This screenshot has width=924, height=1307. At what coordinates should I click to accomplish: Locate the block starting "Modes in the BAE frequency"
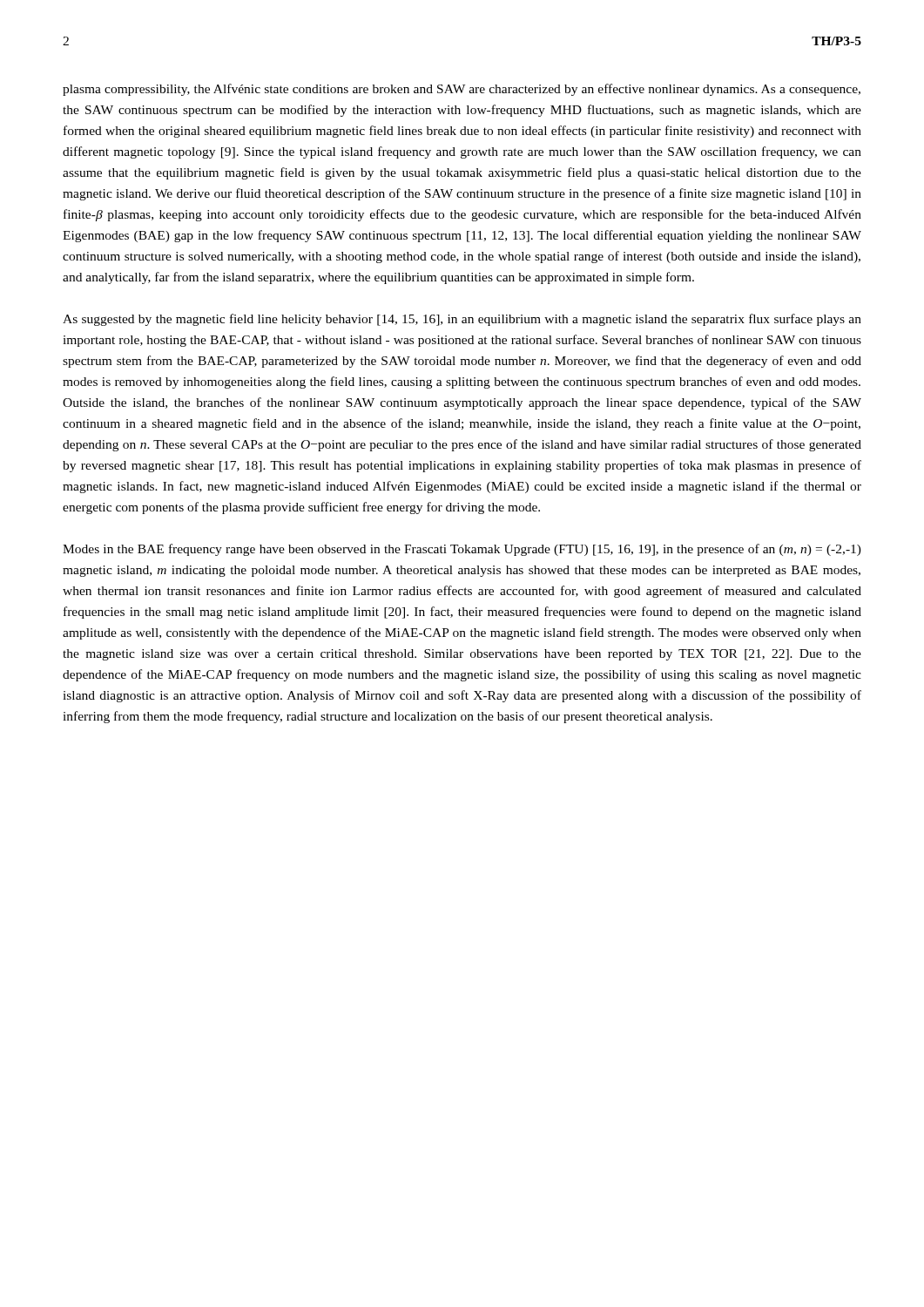pos(462,632)
